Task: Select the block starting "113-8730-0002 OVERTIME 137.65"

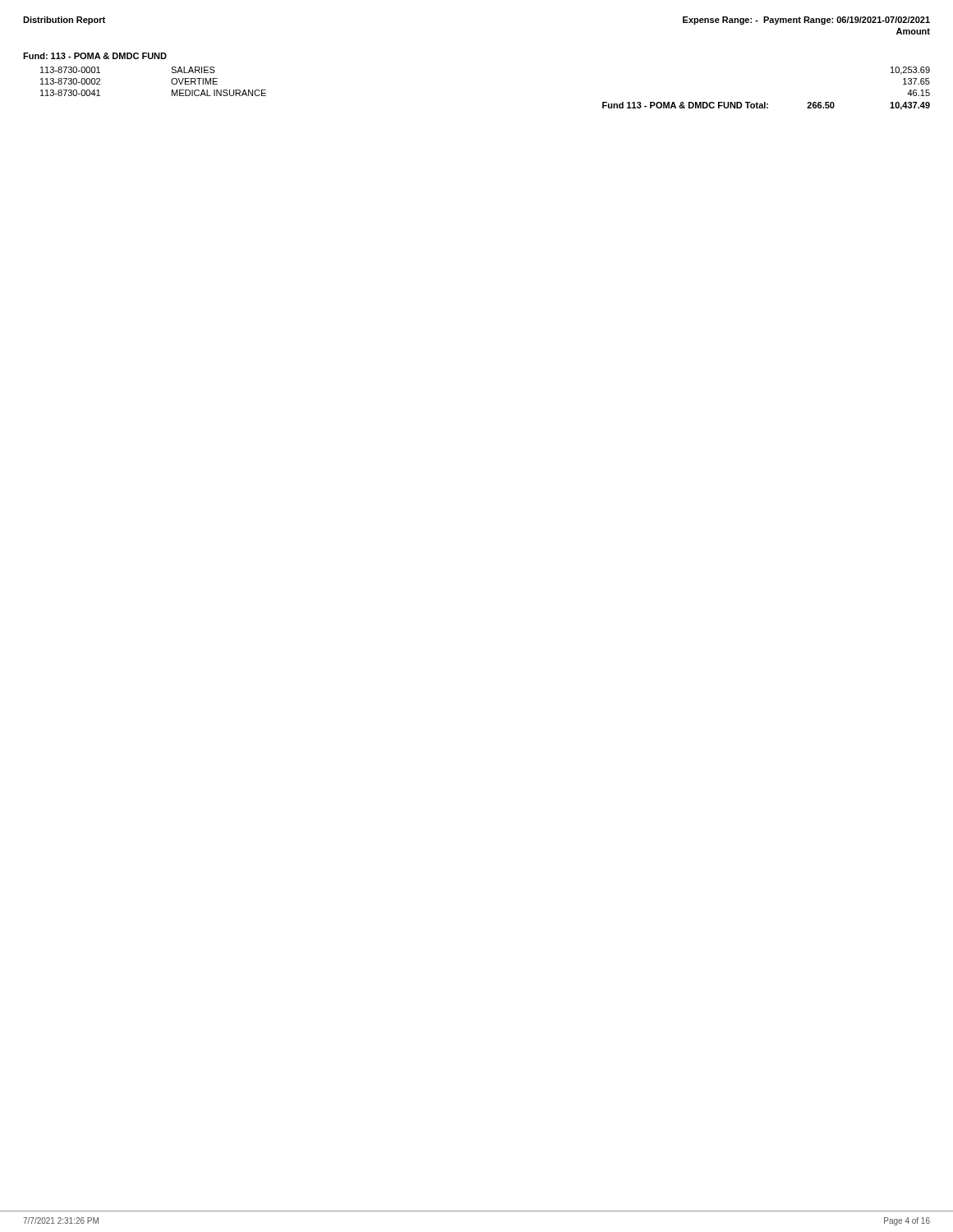Action: (73, 81)
